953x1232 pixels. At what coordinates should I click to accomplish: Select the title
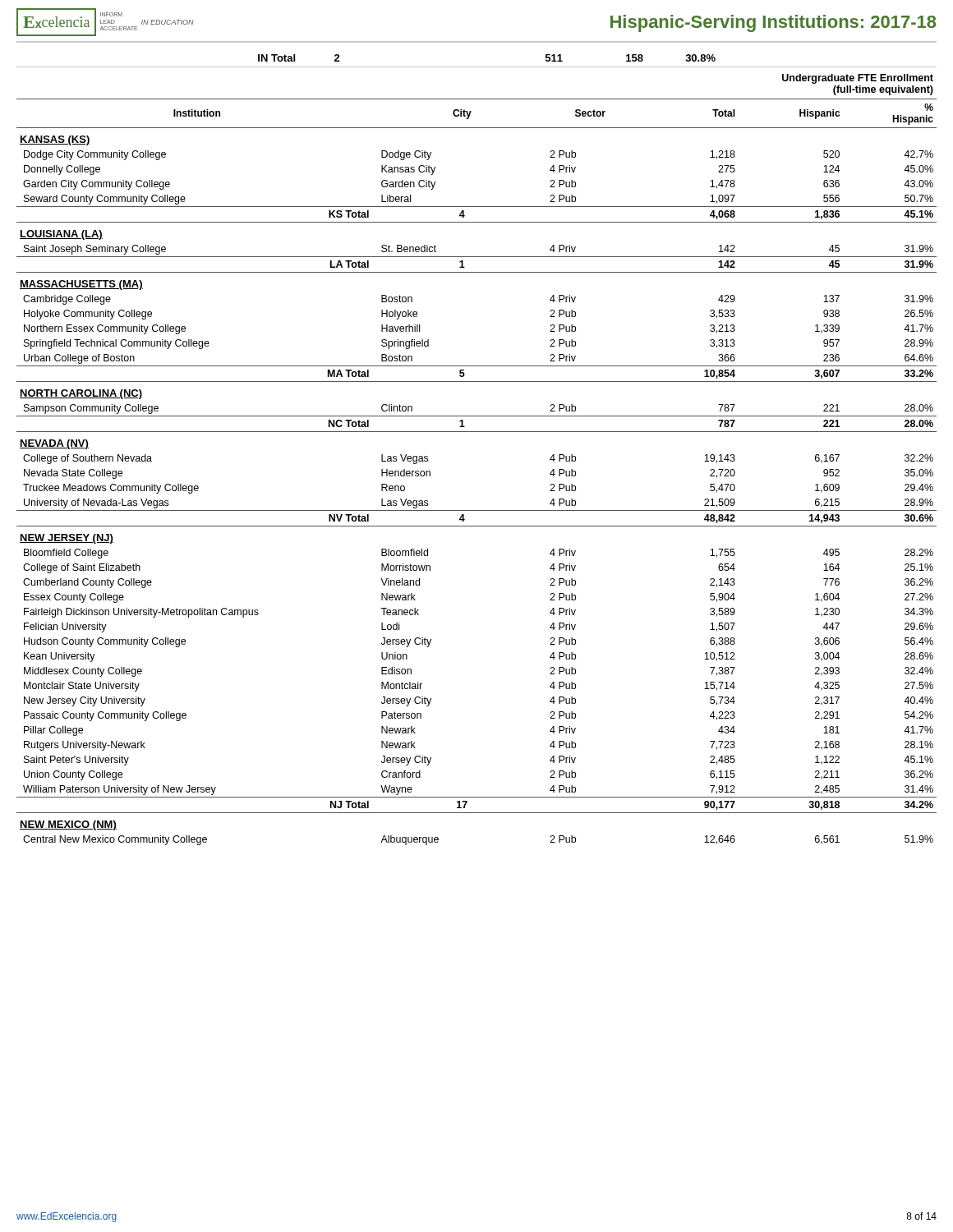(x=773, y=22)
